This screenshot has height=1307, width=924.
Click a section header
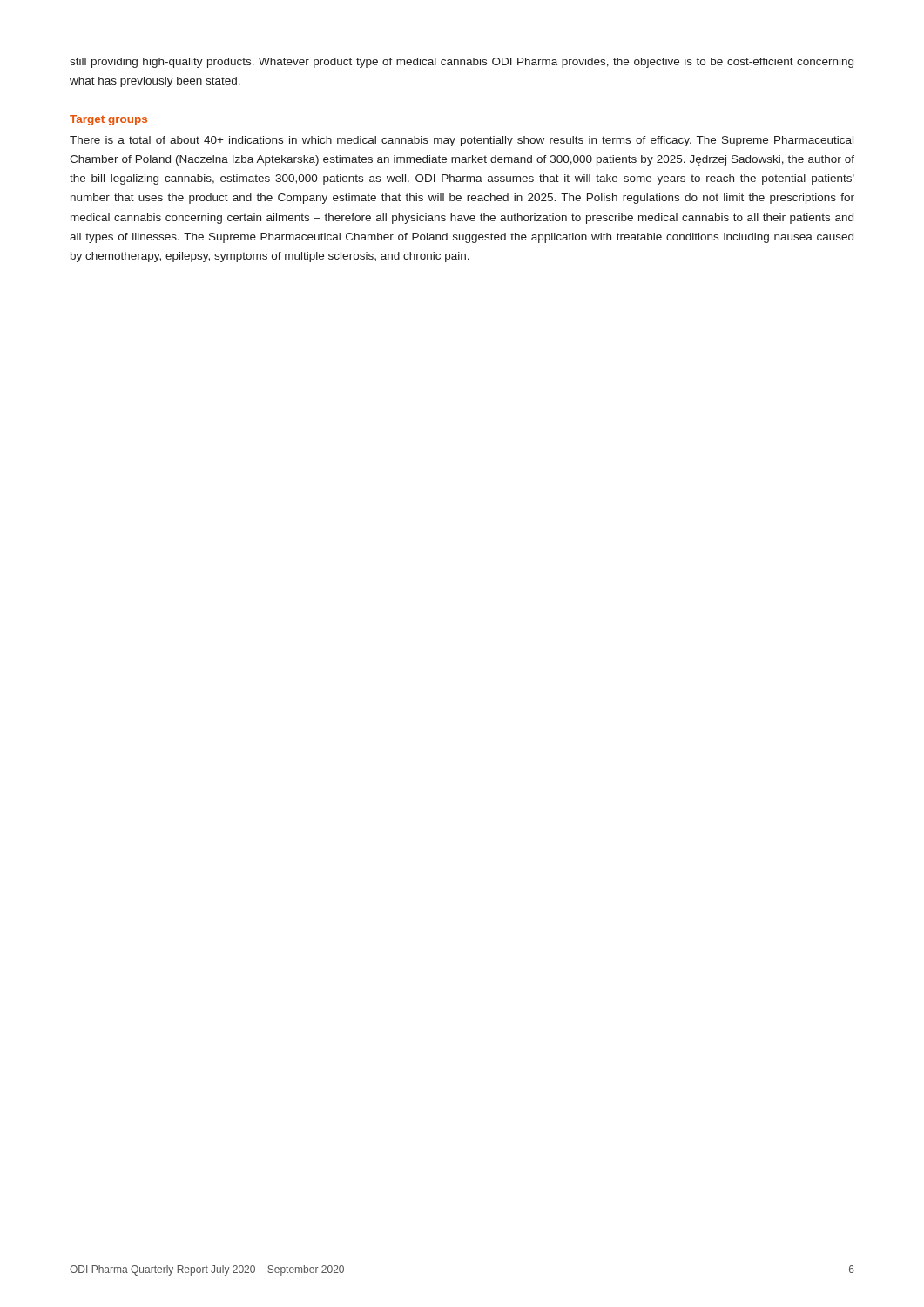tap(109, 119)
